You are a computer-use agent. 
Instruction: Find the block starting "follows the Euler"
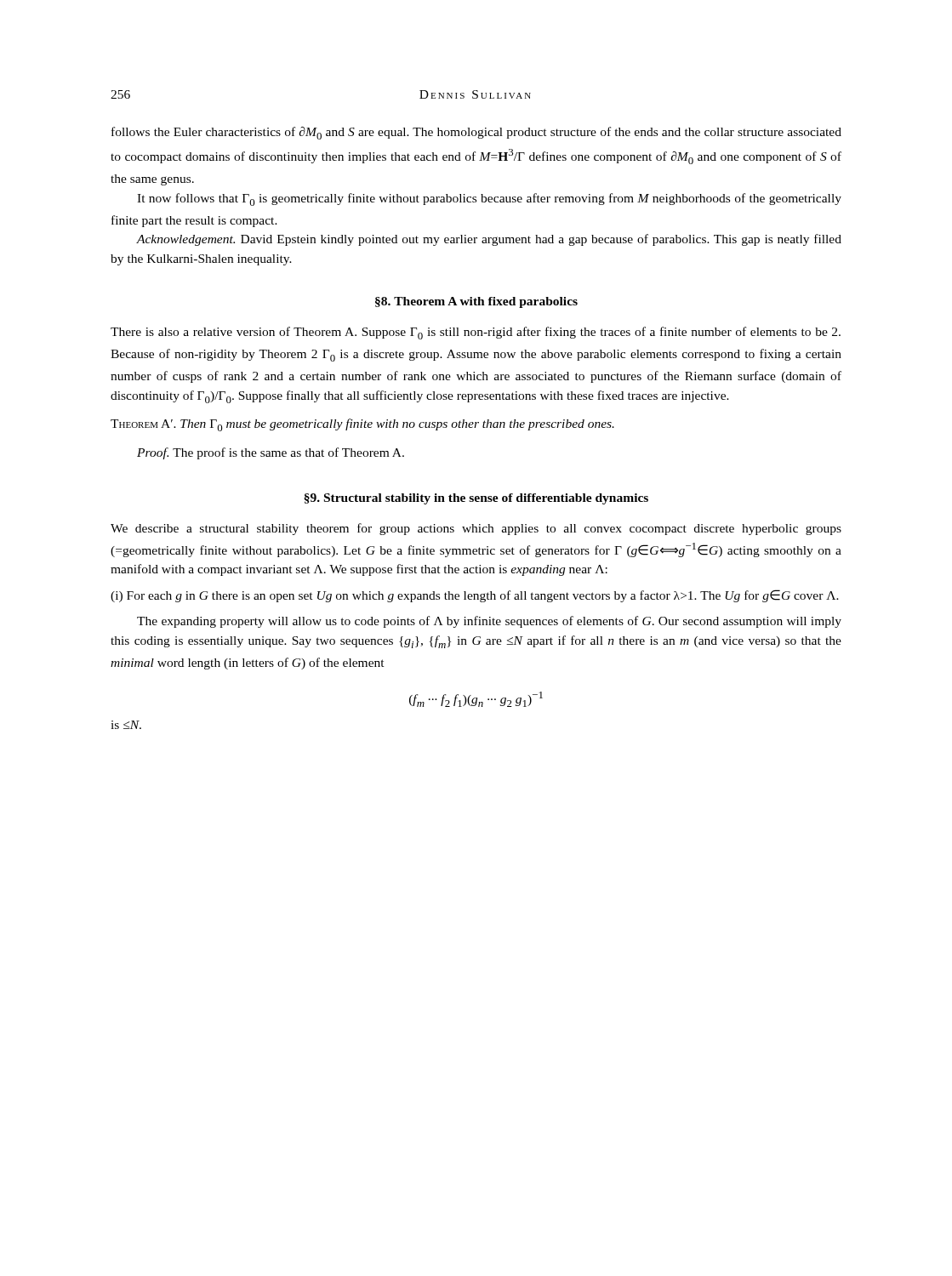[x=476, y=155]
